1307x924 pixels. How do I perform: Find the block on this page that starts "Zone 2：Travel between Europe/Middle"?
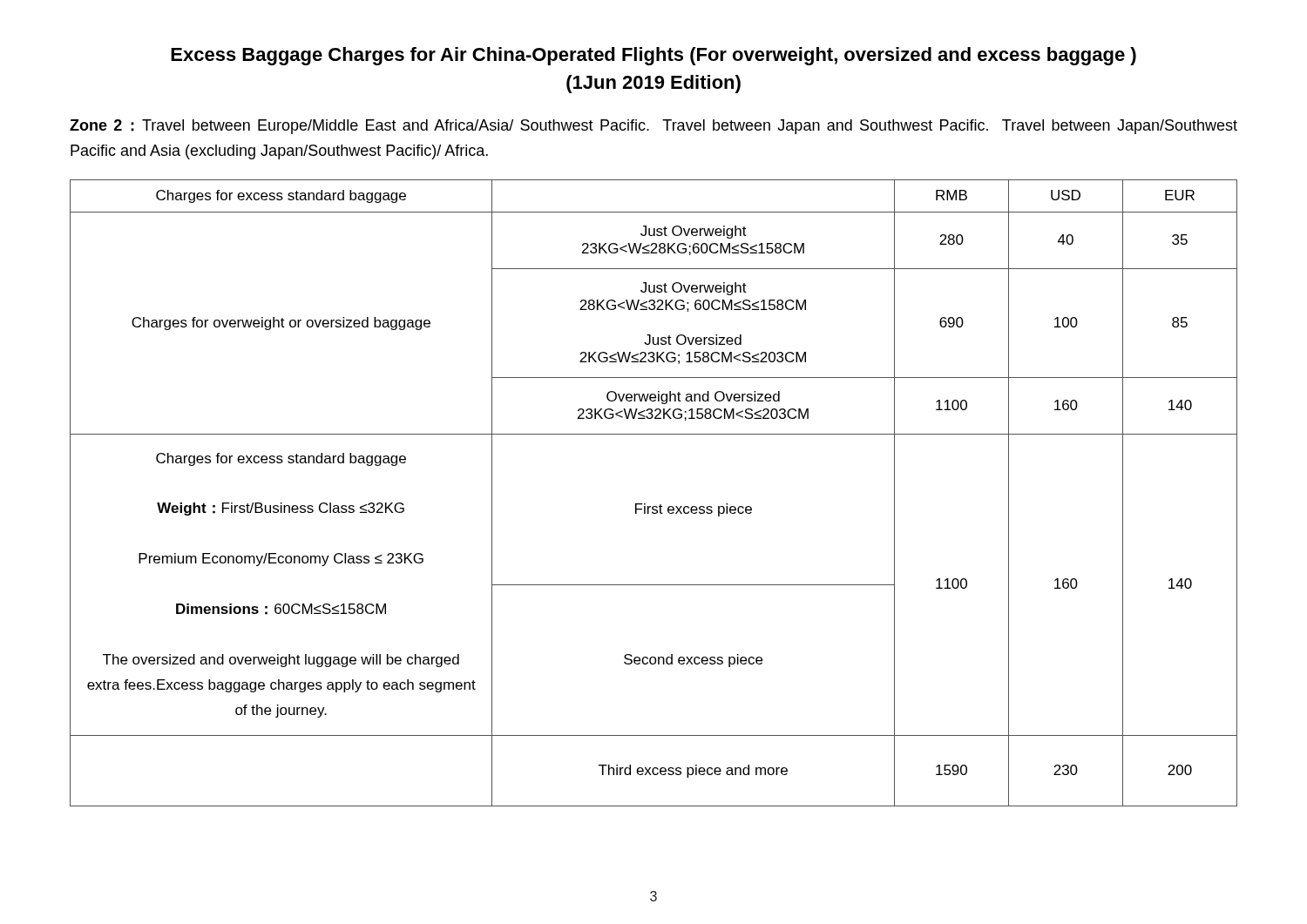(x=654, y=138)
